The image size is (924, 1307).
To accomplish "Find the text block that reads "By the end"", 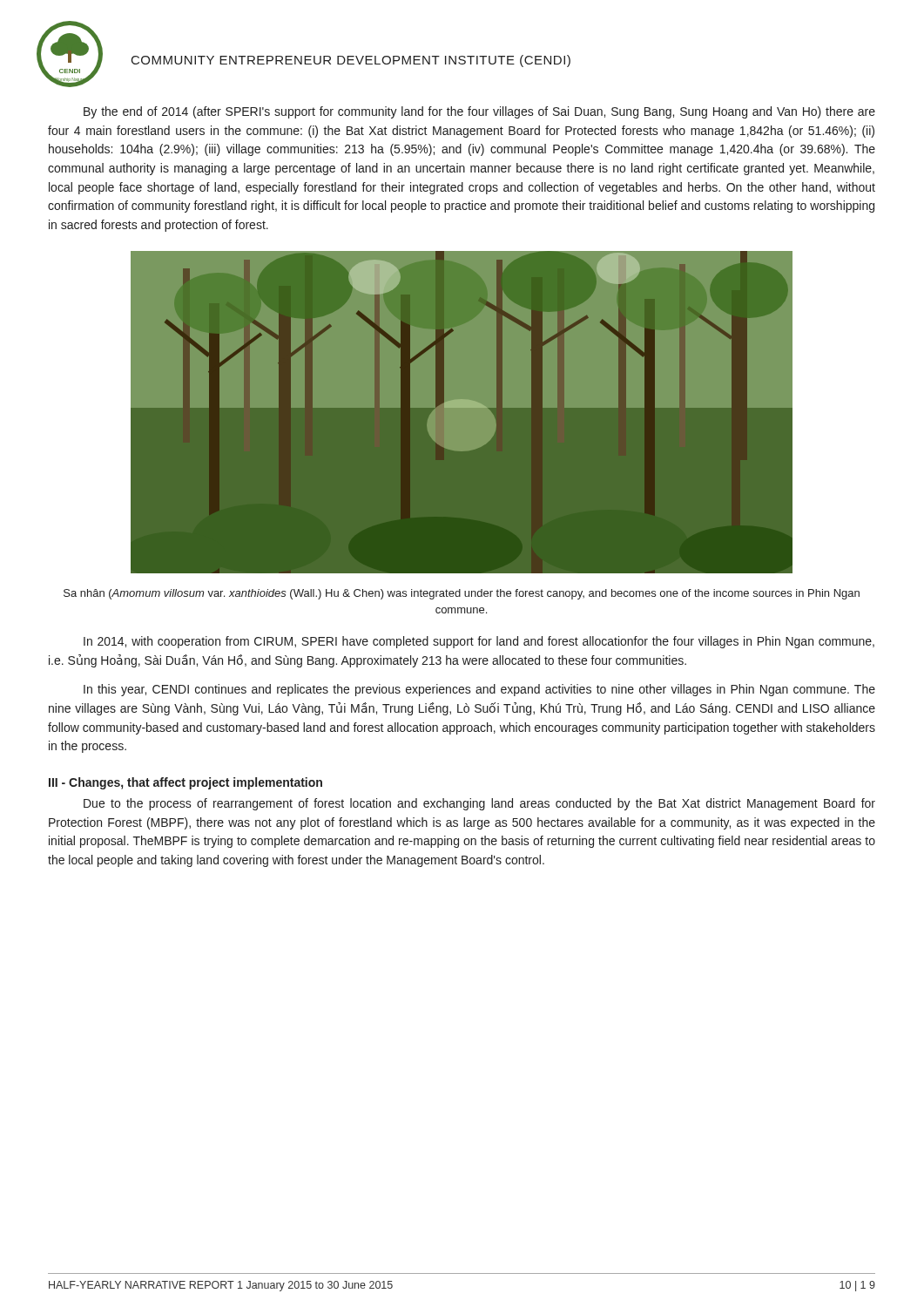I will tap(462, 169).
